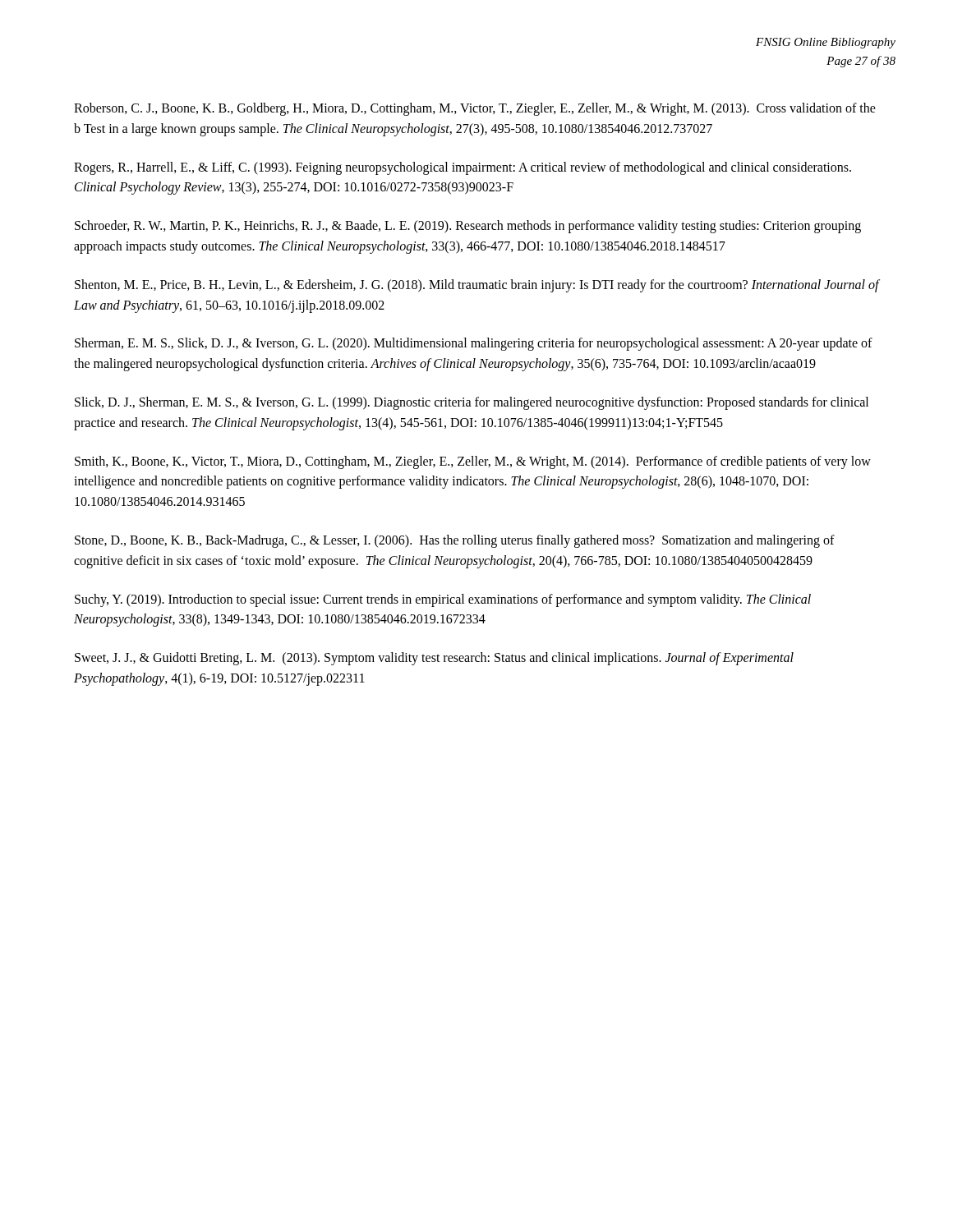
Task: Navigate to the block starting "Shenton, M. E., Price, B. H., Levin, L.,"
Action: click(x=476, y=295)
